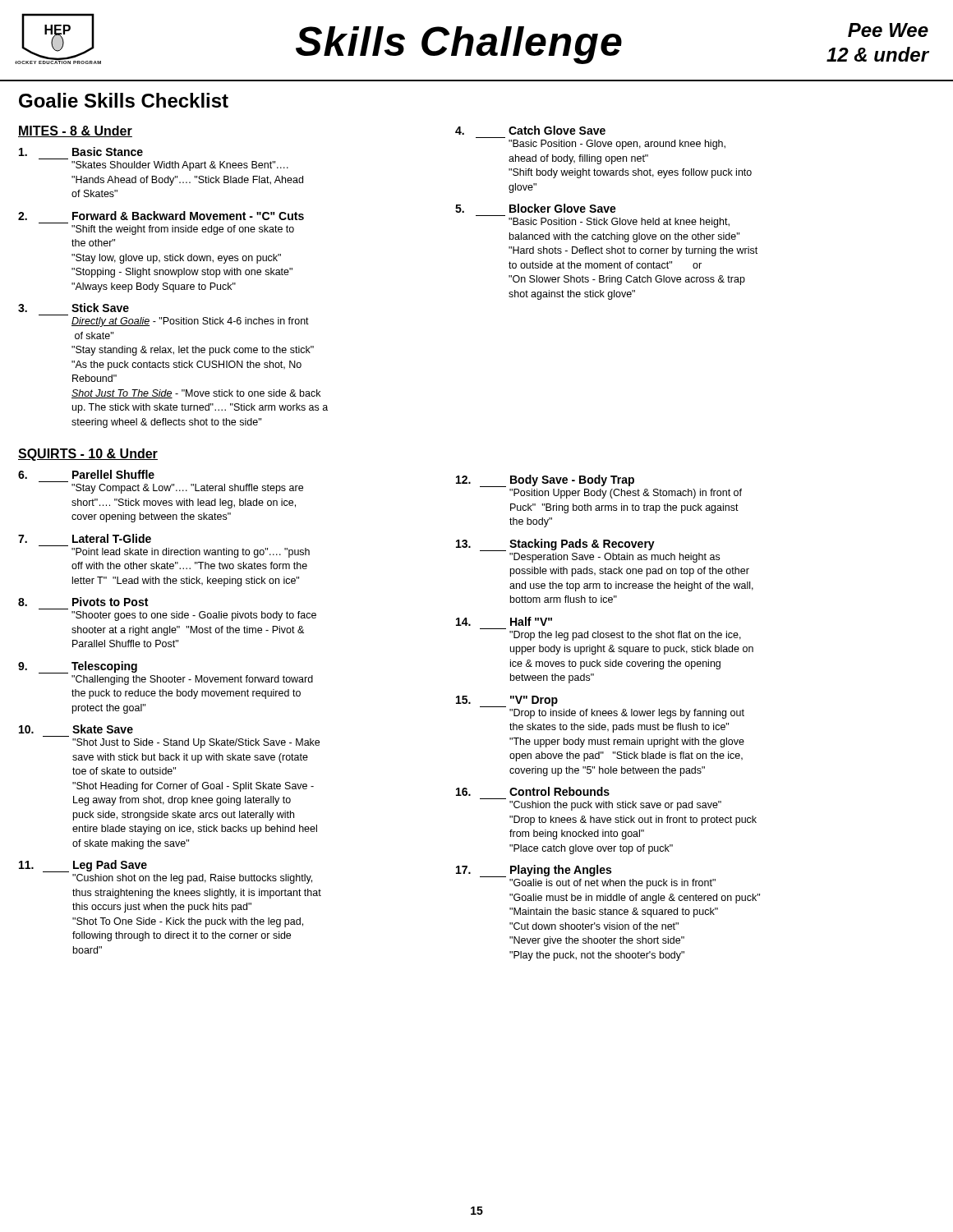
Task: Find the block on this page that starts "7. Lateral T-Glide"
Action: [164, 560]
